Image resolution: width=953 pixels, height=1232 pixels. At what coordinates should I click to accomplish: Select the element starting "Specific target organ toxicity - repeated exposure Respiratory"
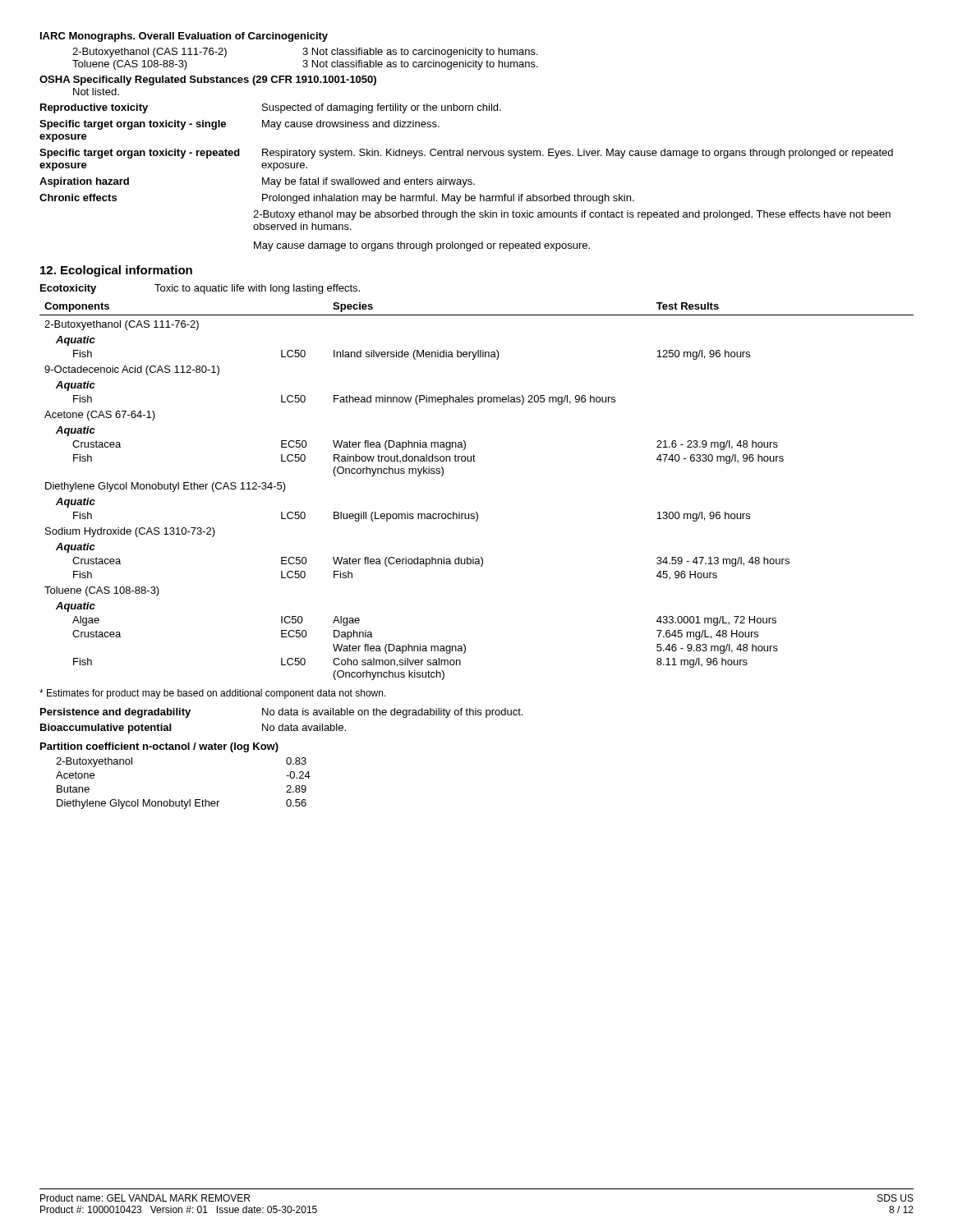coord(476,159)
